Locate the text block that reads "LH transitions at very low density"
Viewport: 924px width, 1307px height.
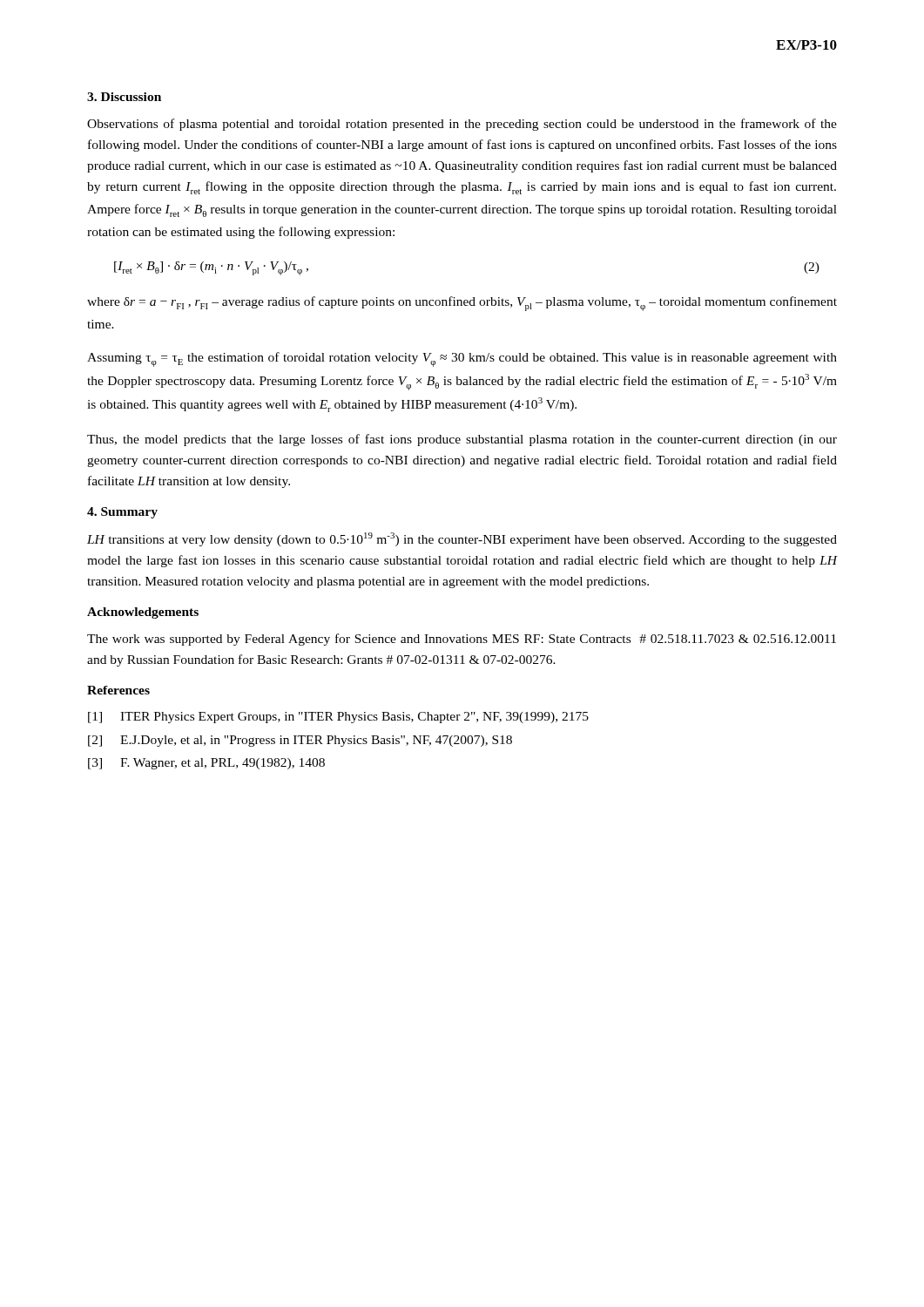pos(462,559)
